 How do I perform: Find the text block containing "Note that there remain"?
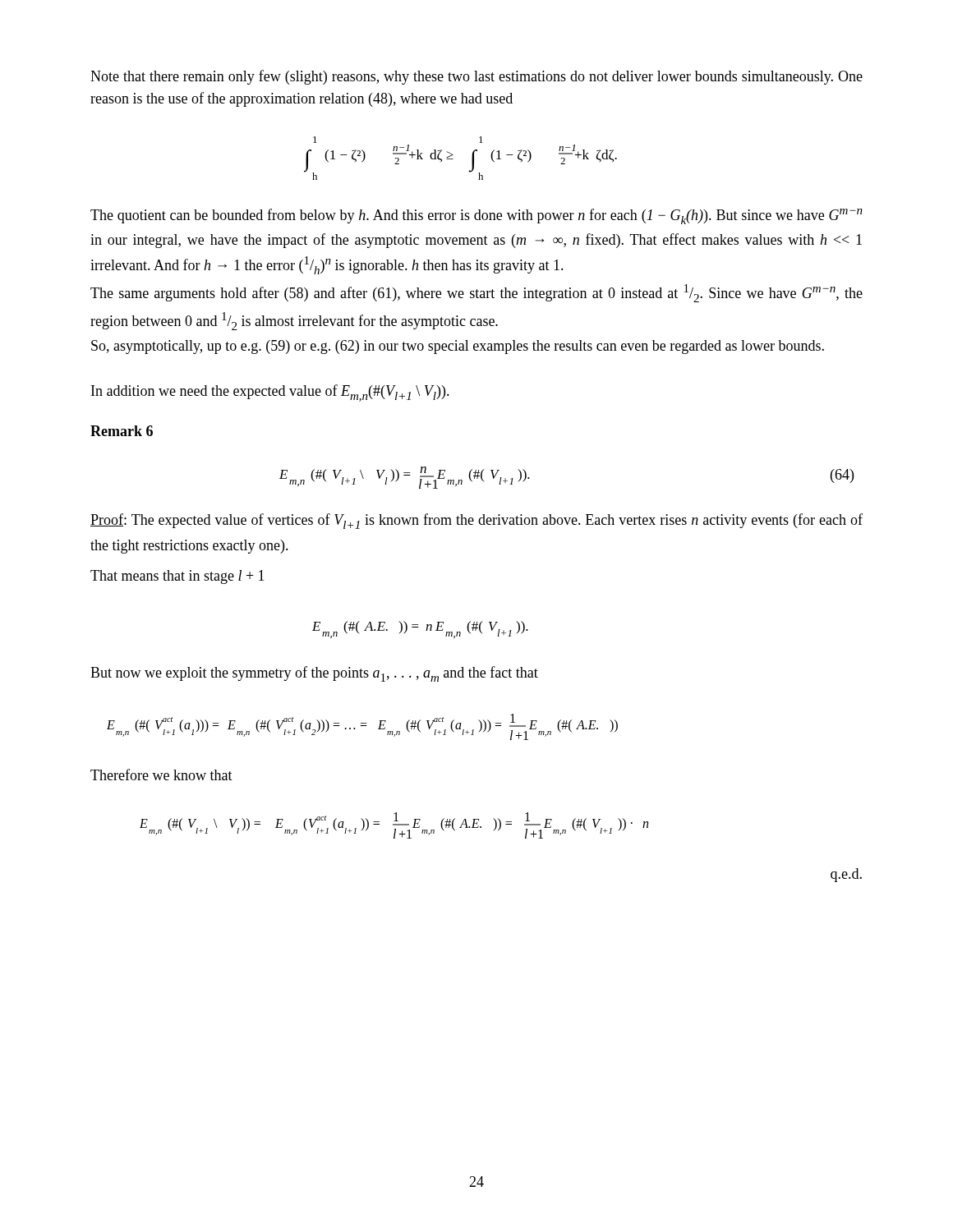point(476,88)
